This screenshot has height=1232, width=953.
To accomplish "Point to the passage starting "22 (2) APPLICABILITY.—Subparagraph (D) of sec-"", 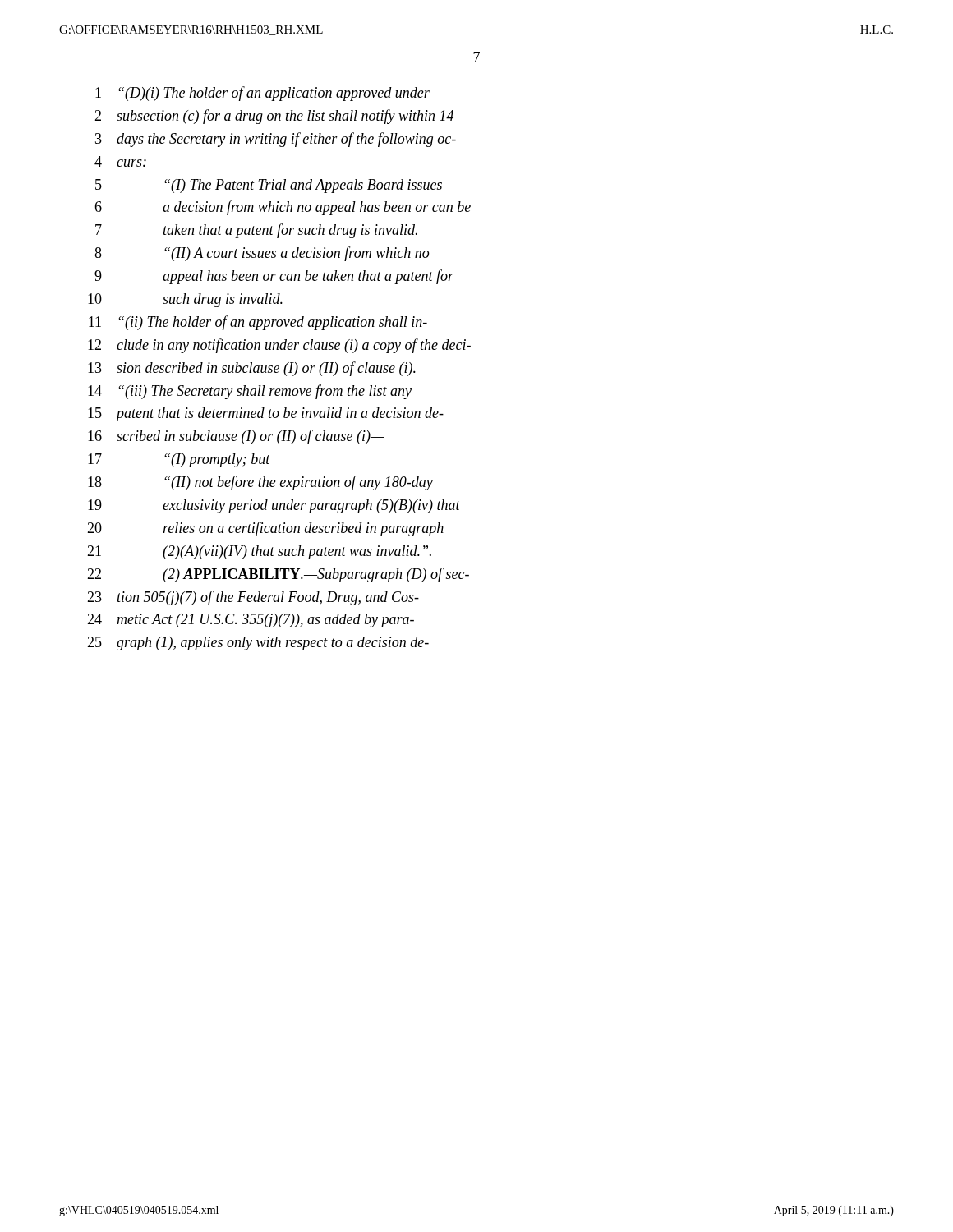I will point(476,575).
